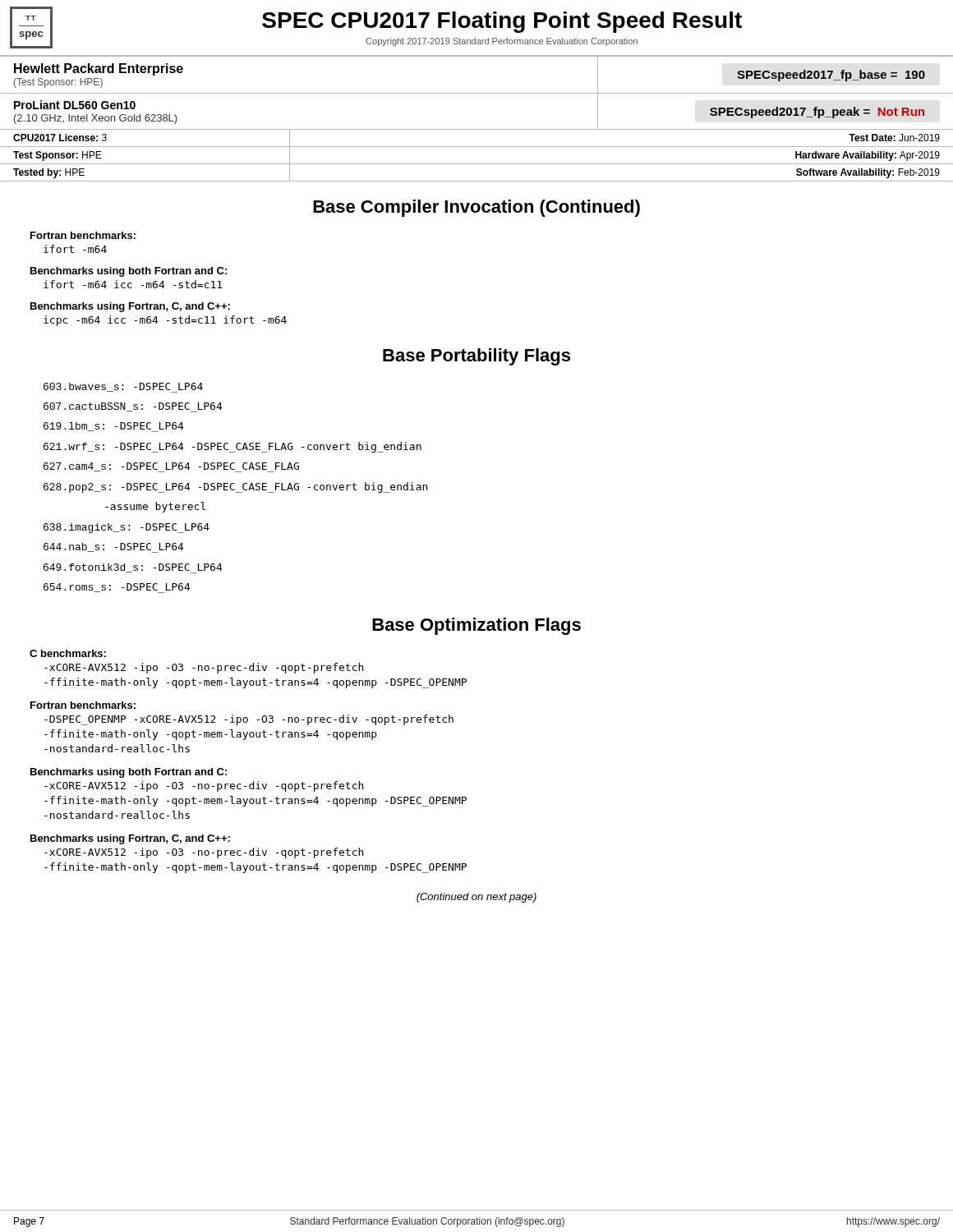Select the list item that reads "638.imagick_s: -DSPEC_LP64"

tap(126, 527)
